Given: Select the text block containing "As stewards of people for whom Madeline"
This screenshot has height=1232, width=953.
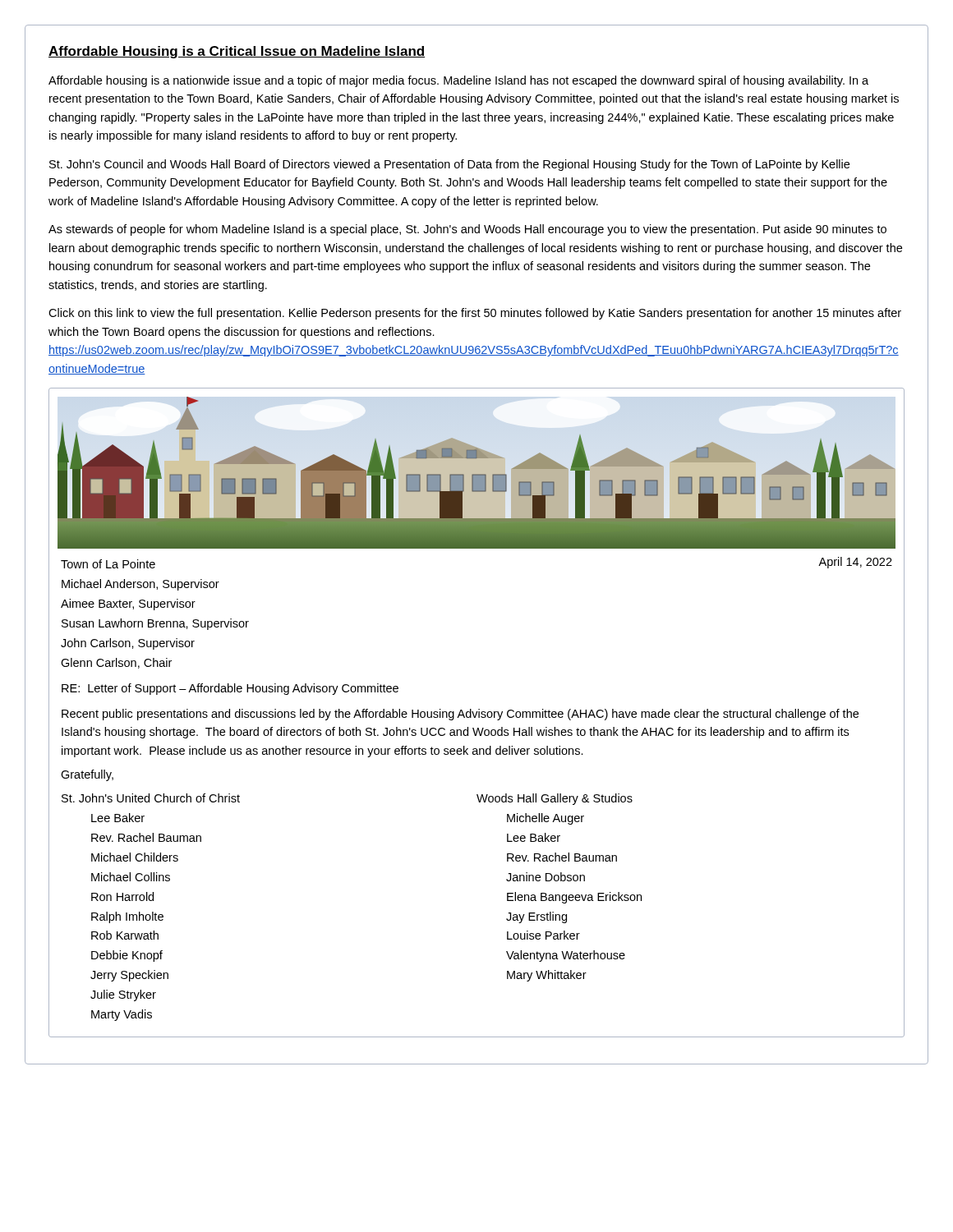Looking at the screenshot, I should click(476, 257).
